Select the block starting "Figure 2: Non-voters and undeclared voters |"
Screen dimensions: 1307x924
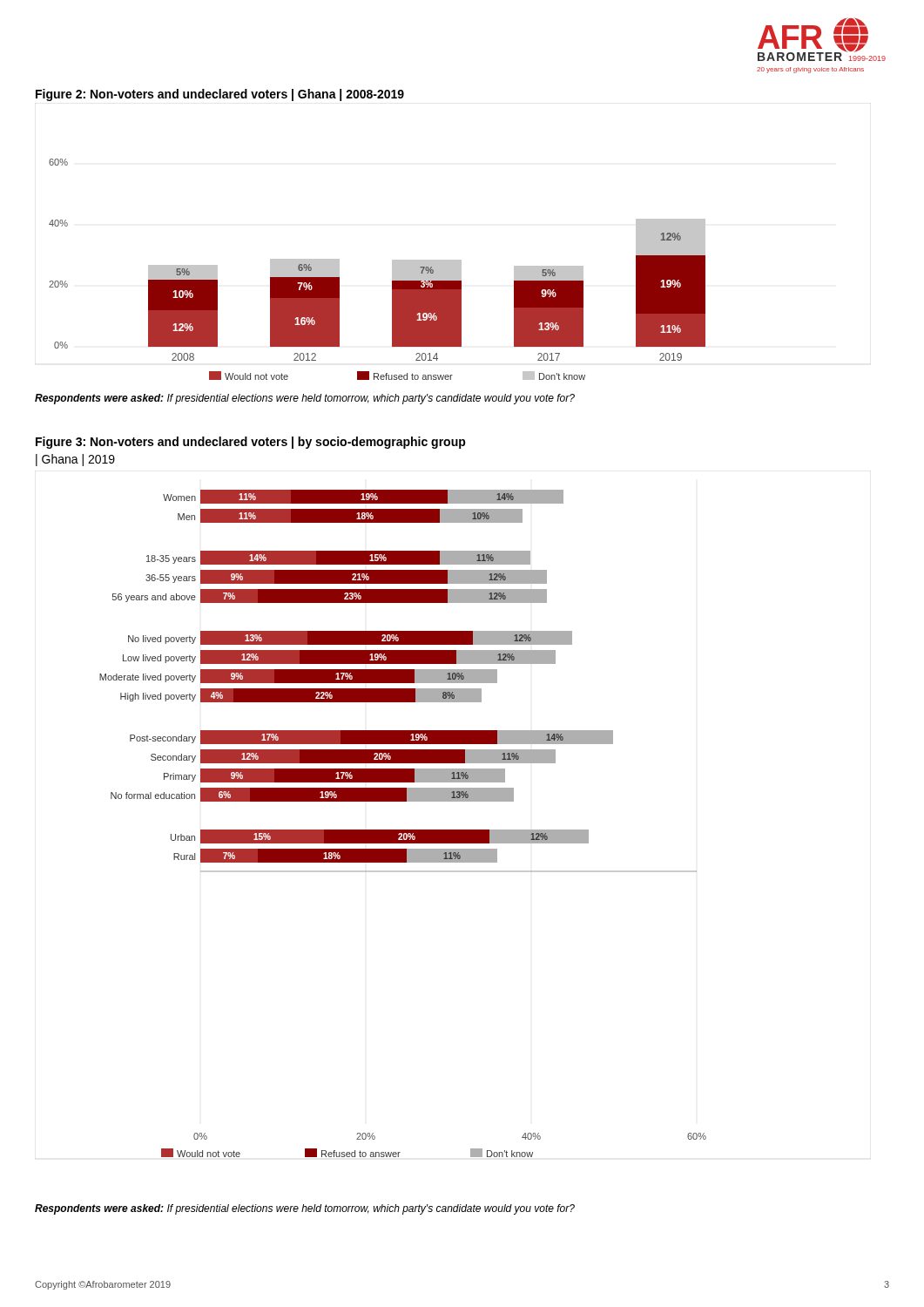219,94
